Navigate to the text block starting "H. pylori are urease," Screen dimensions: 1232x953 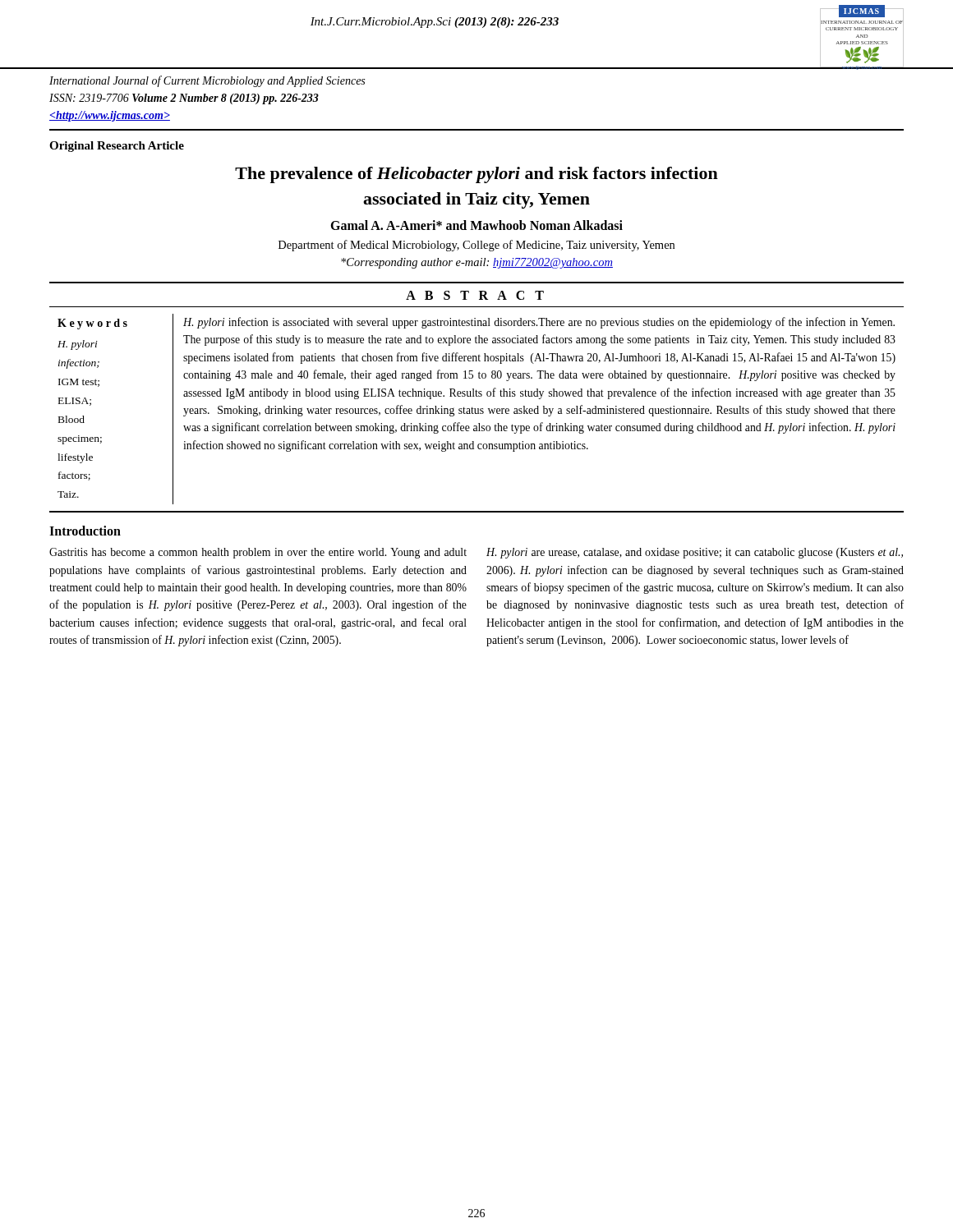click(x=695, y=597)
